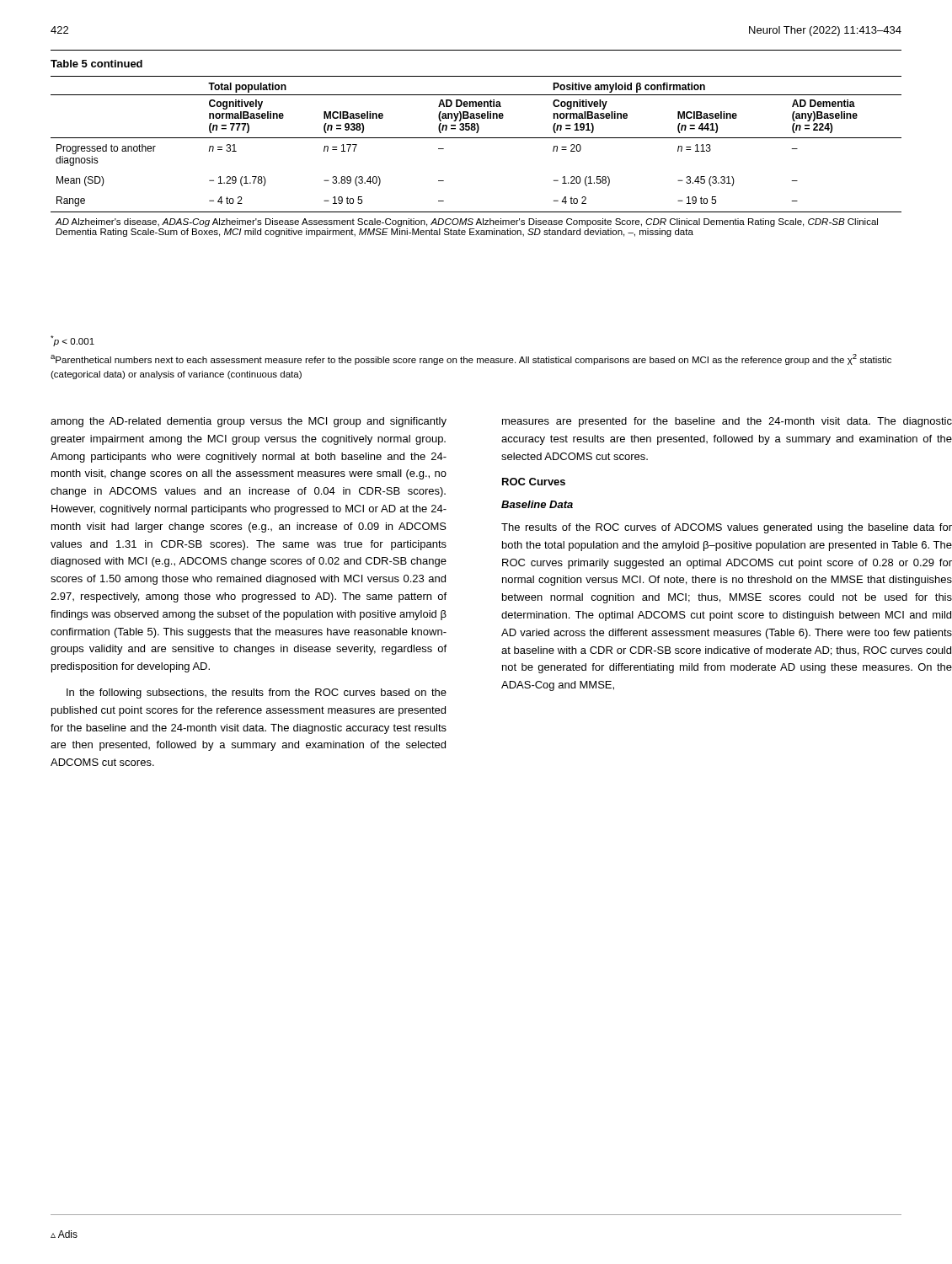
Task: Locate the text block starting "The results of the ROC curves"
Action: 727,607
